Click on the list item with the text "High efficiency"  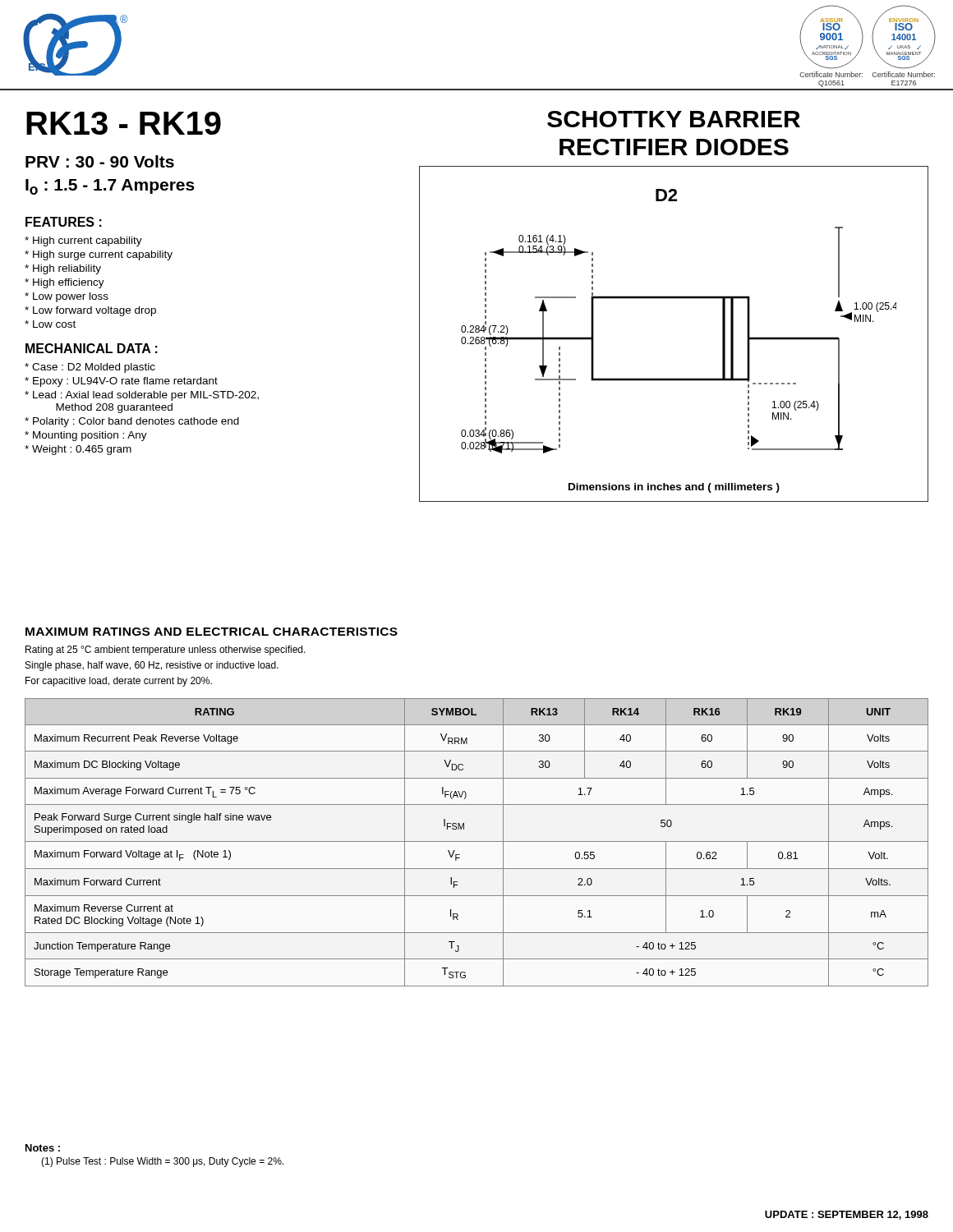(x=64, y=282)
